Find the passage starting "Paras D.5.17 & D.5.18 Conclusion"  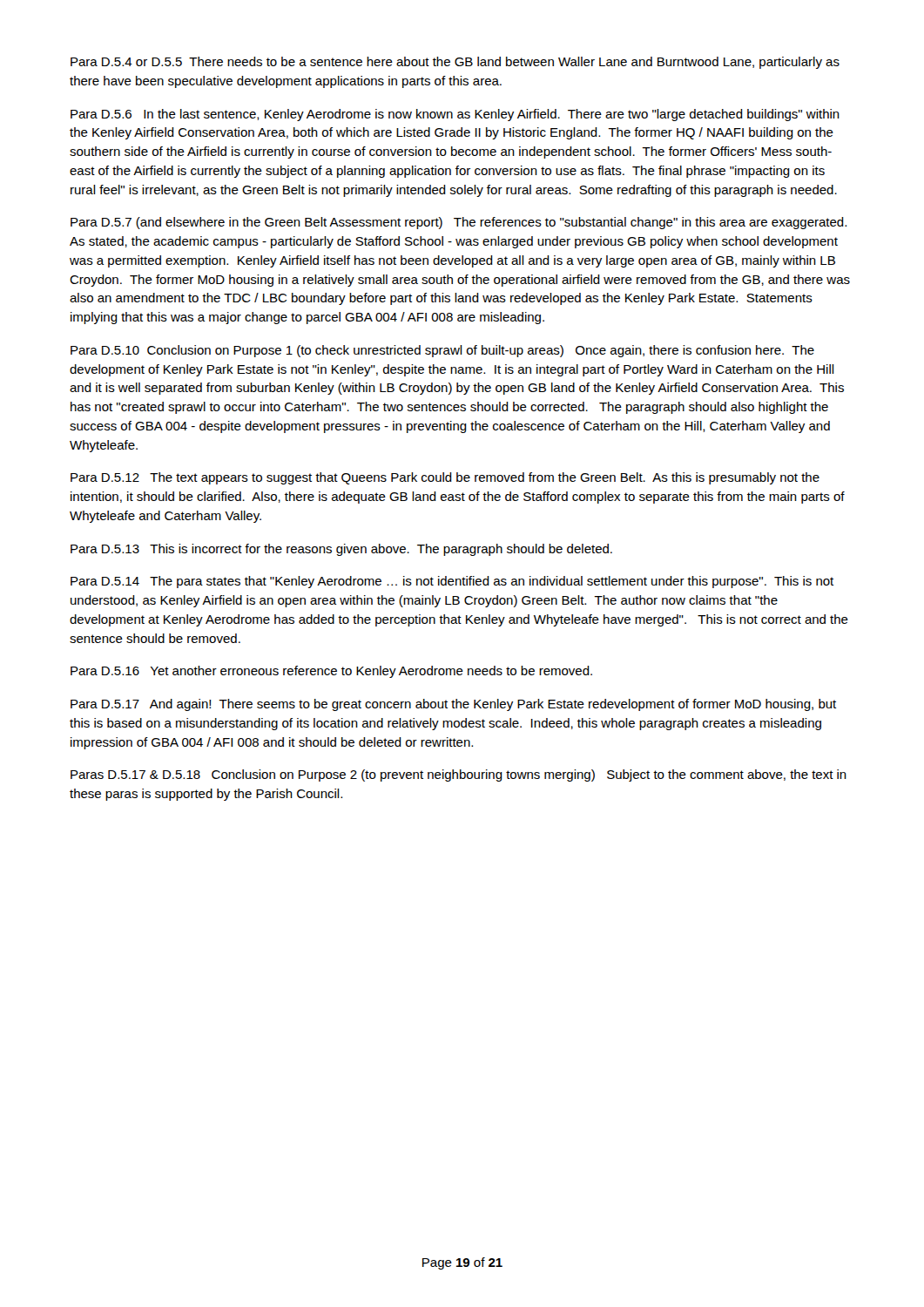458,784
